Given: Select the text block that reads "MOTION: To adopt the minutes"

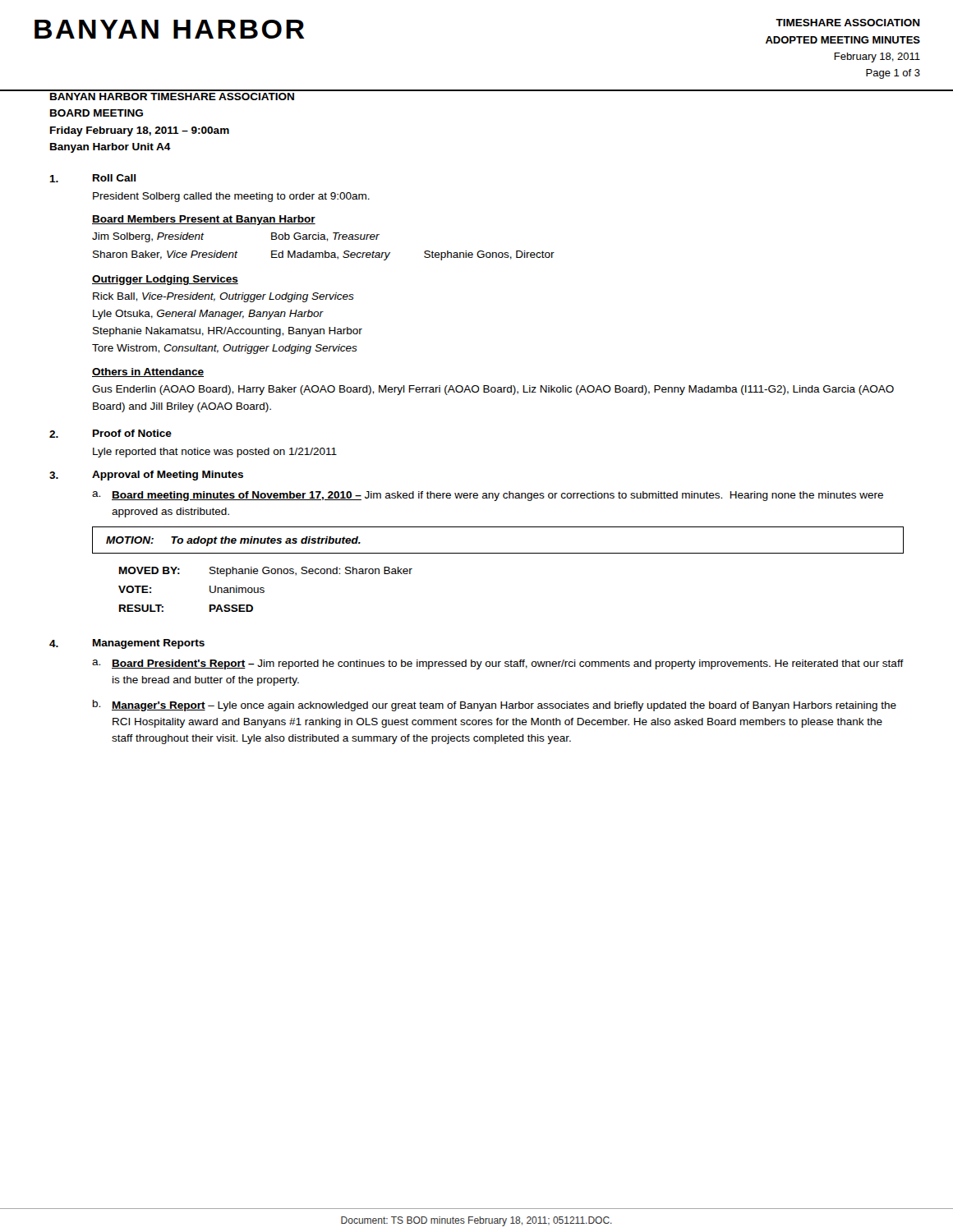Looking at the screenshot, I should coord(234,540).
